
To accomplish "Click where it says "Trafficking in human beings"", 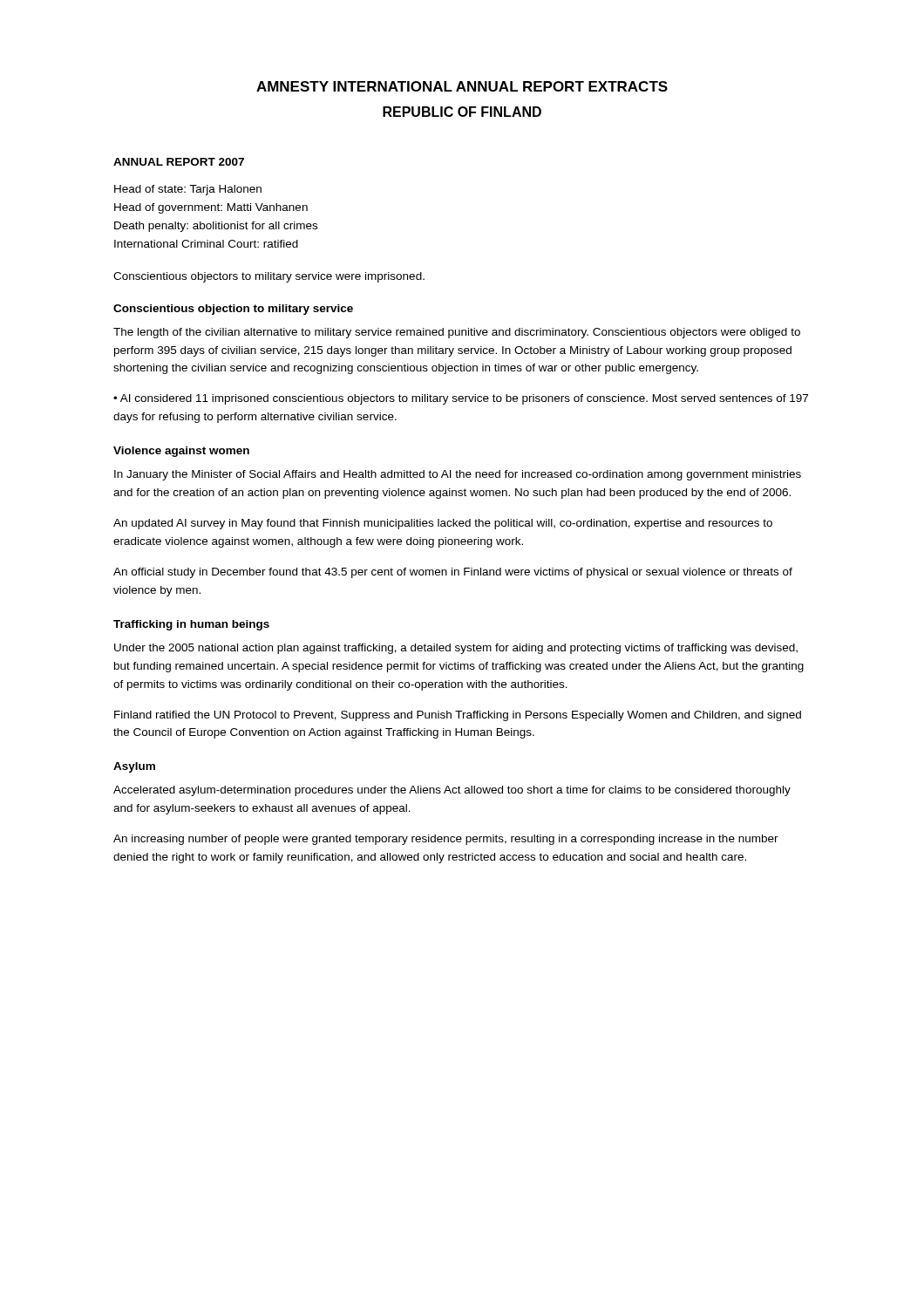I will (191, 624).
